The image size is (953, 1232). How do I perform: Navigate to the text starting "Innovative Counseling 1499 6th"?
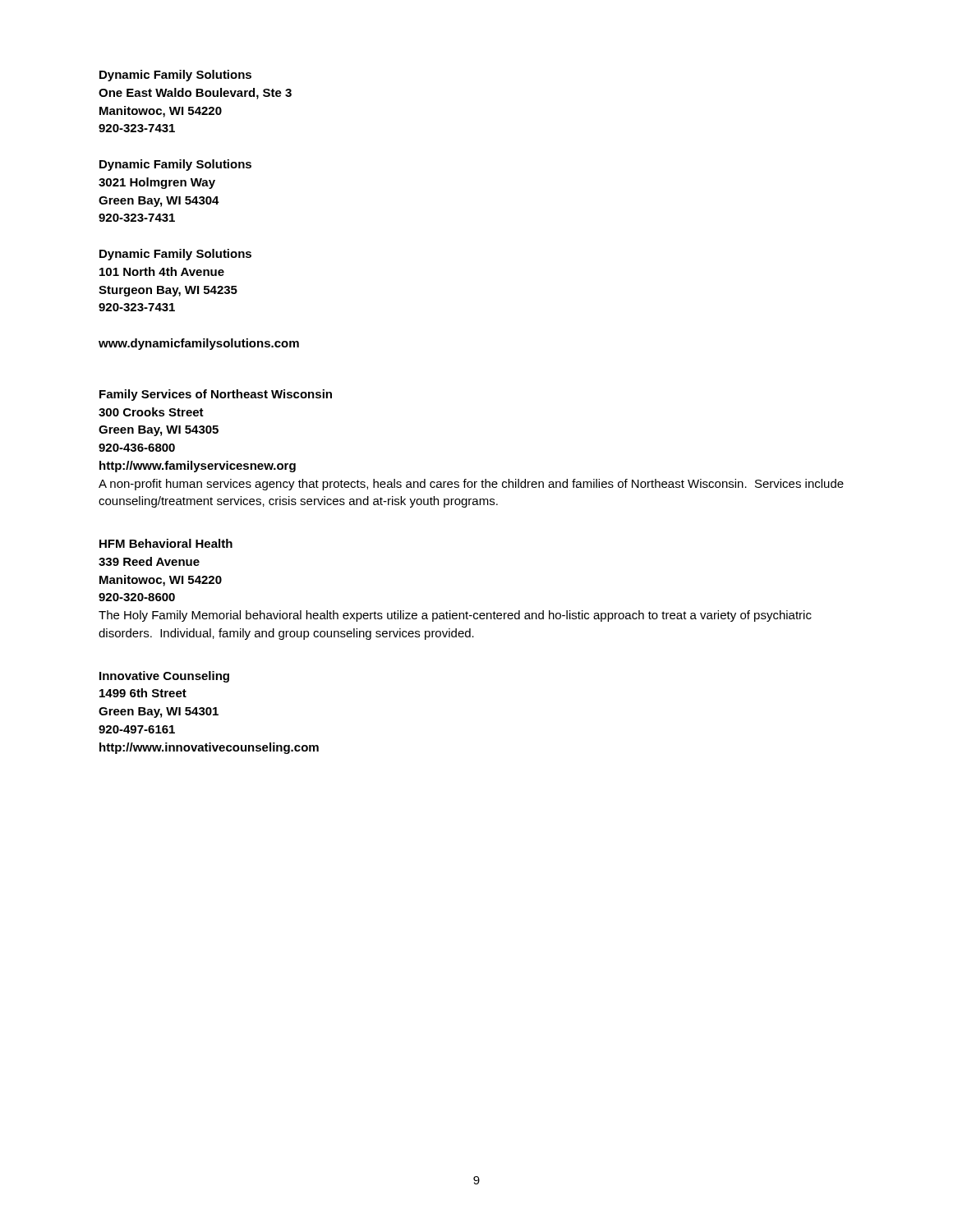point(164,677)
